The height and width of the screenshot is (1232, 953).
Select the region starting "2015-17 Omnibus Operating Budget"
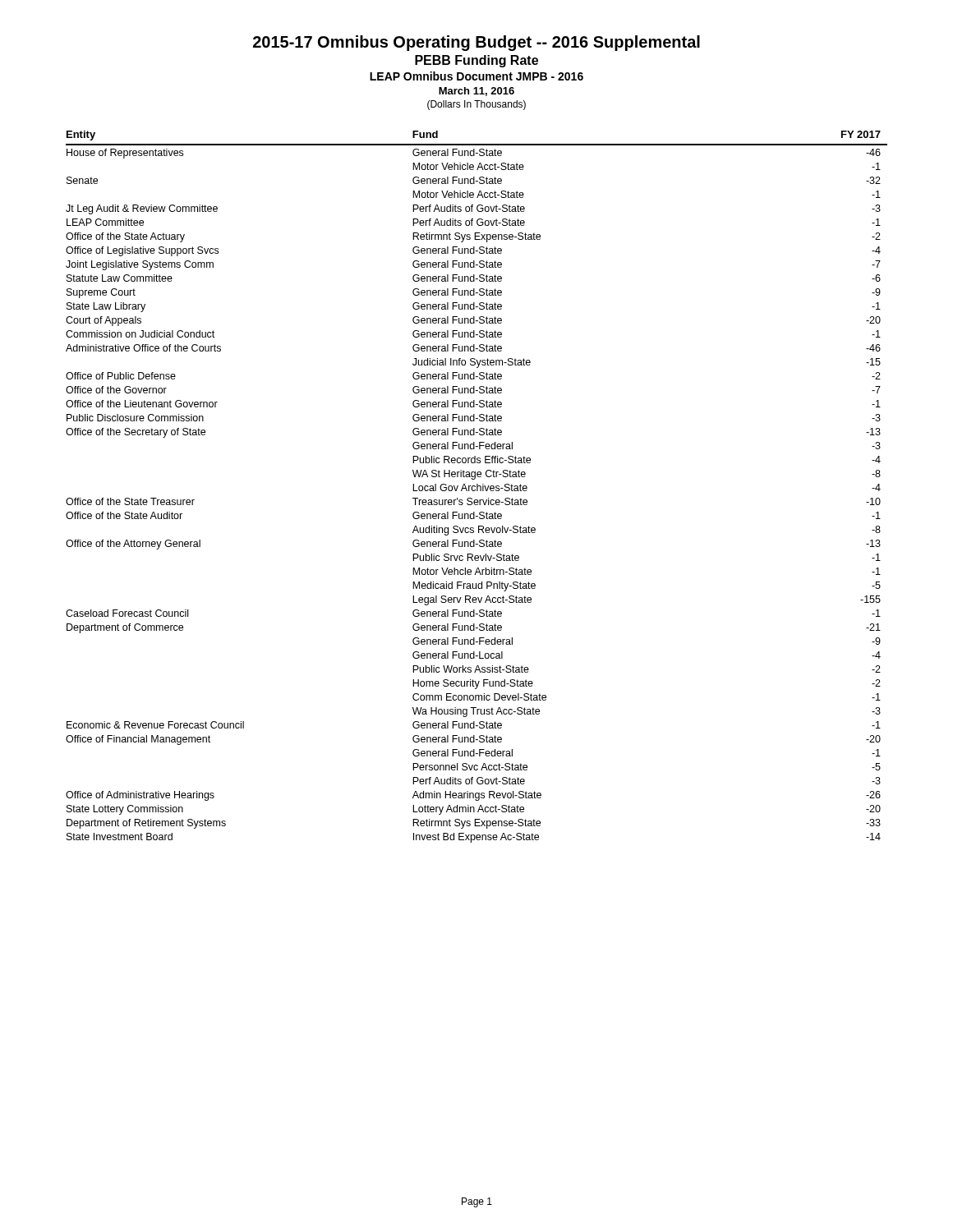click(476, 71)
